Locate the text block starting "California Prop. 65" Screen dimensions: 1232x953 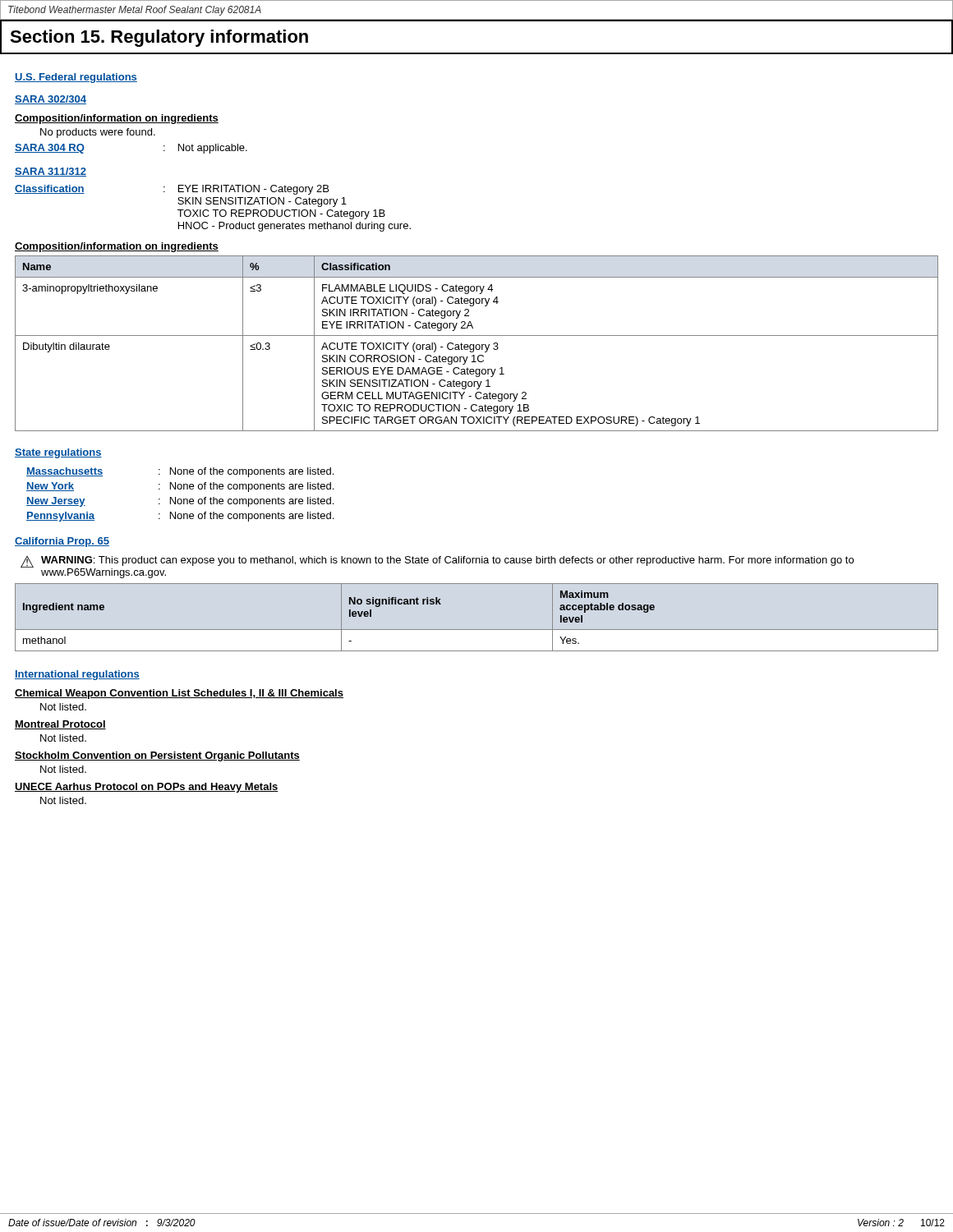[62, 541]
